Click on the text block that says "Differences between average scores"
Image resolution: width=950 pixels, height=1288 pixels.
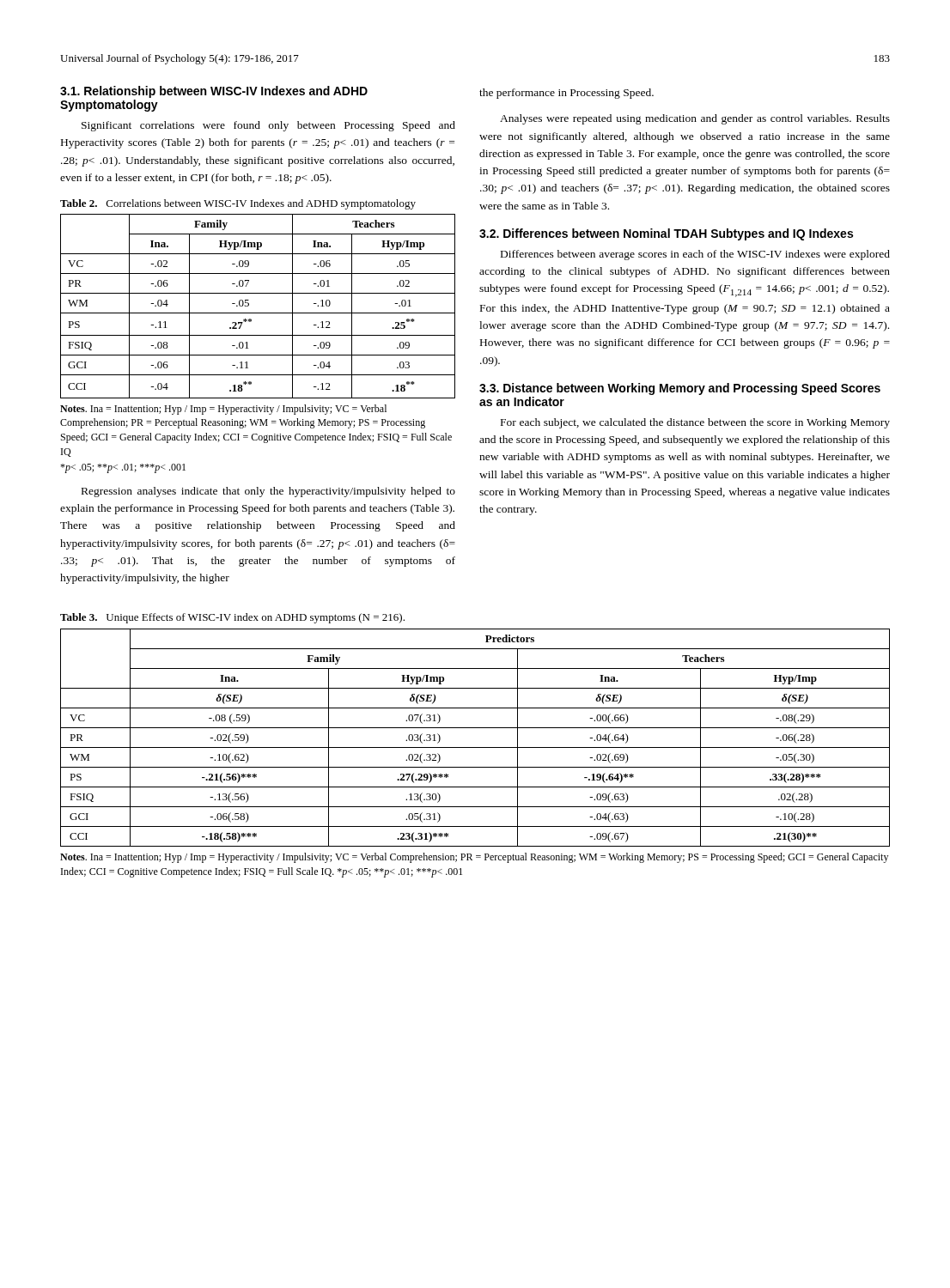[x=685, y=307]
